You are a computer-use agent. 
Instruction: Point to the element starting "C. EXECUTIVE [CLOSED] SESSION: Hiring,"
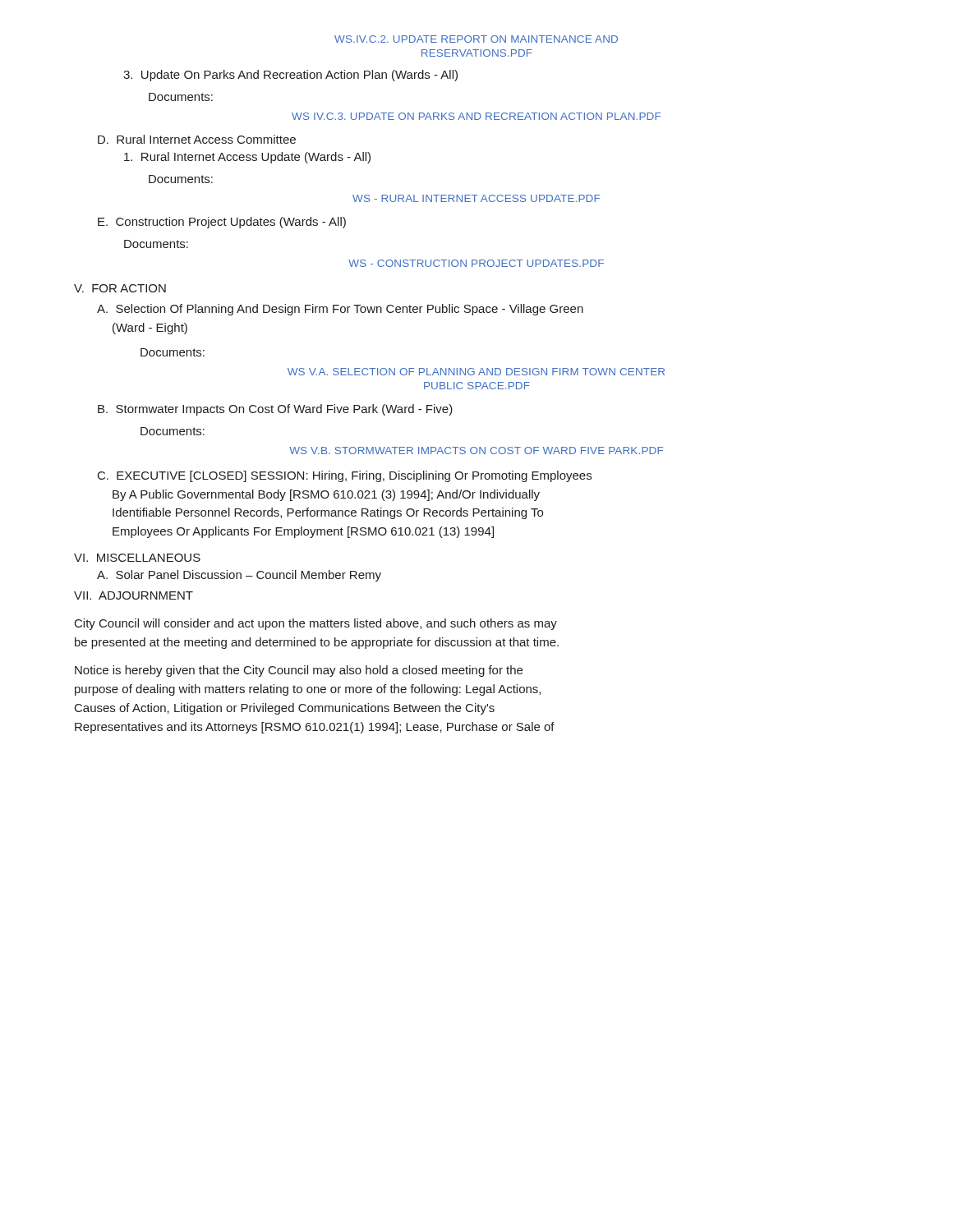(345, 503)
